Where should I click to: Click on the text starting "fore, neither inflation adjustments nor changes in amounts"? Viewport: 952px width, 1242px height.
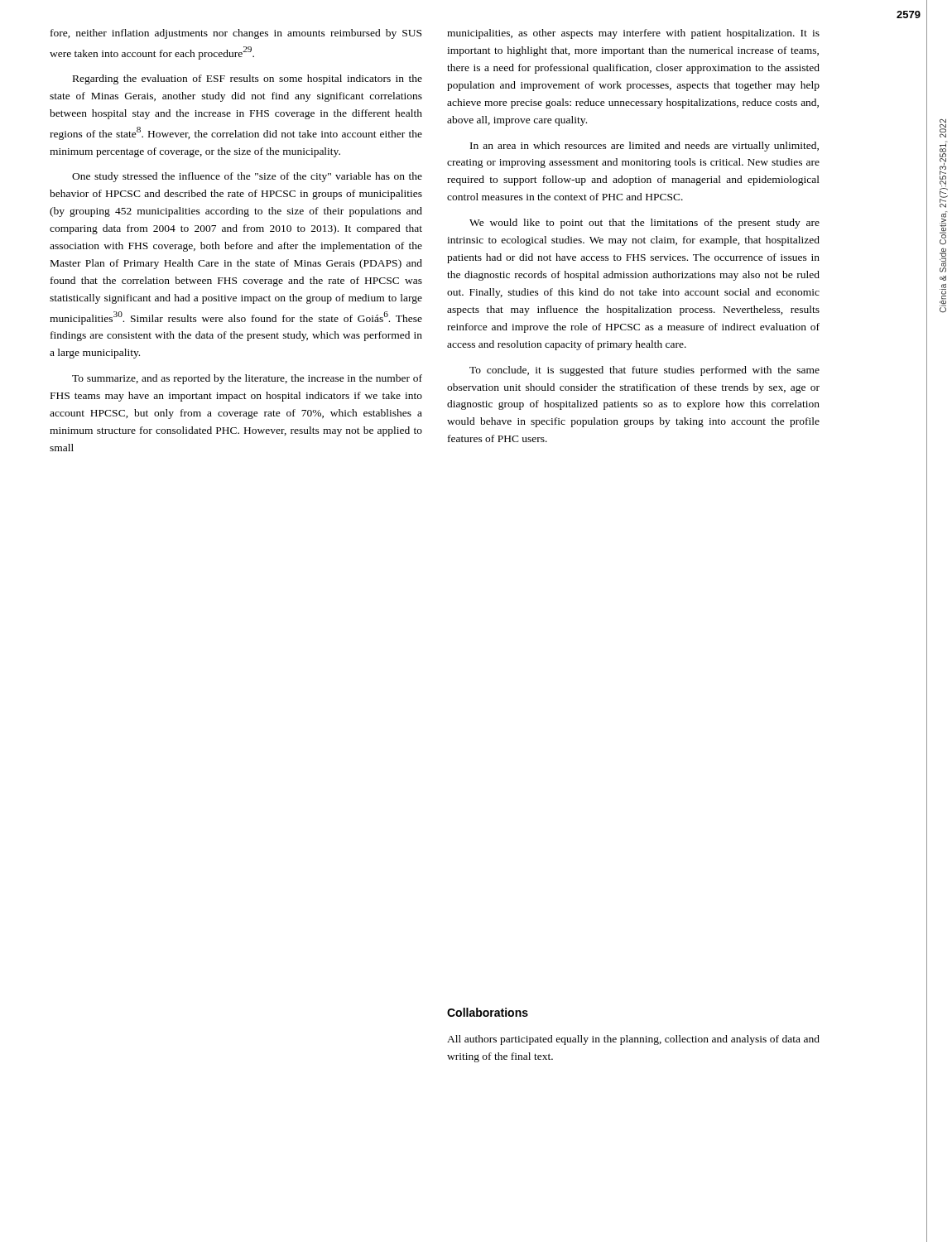pyautogui.click(x=236, y=241)
